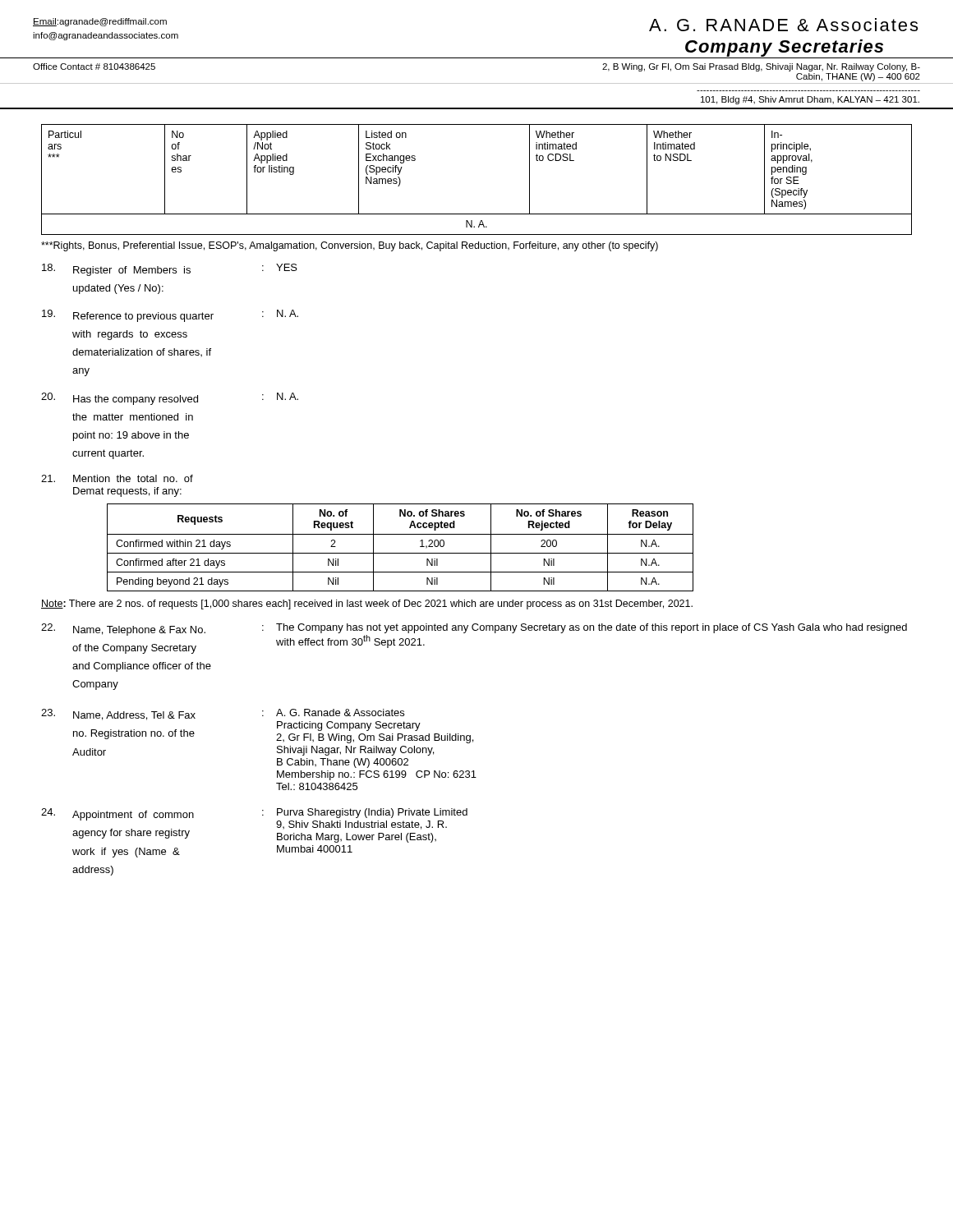This screenshot has width=953, height=1232.
Task: Locate the table with the text "No. of Shares Rejected"
Action: (x=493, y=547)
